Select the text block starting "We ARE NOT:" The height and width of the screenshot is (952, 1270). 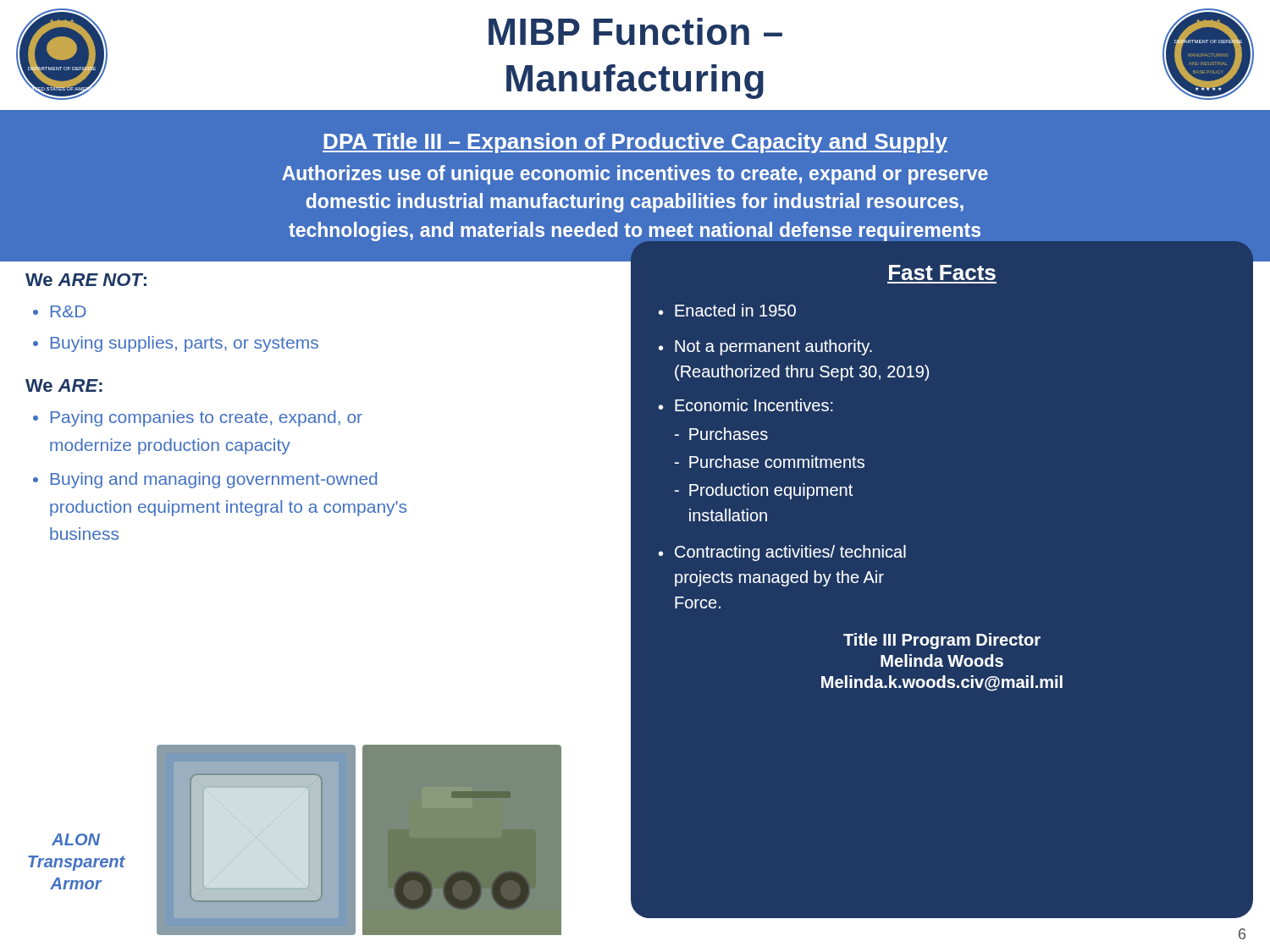(x=87, y=280)
